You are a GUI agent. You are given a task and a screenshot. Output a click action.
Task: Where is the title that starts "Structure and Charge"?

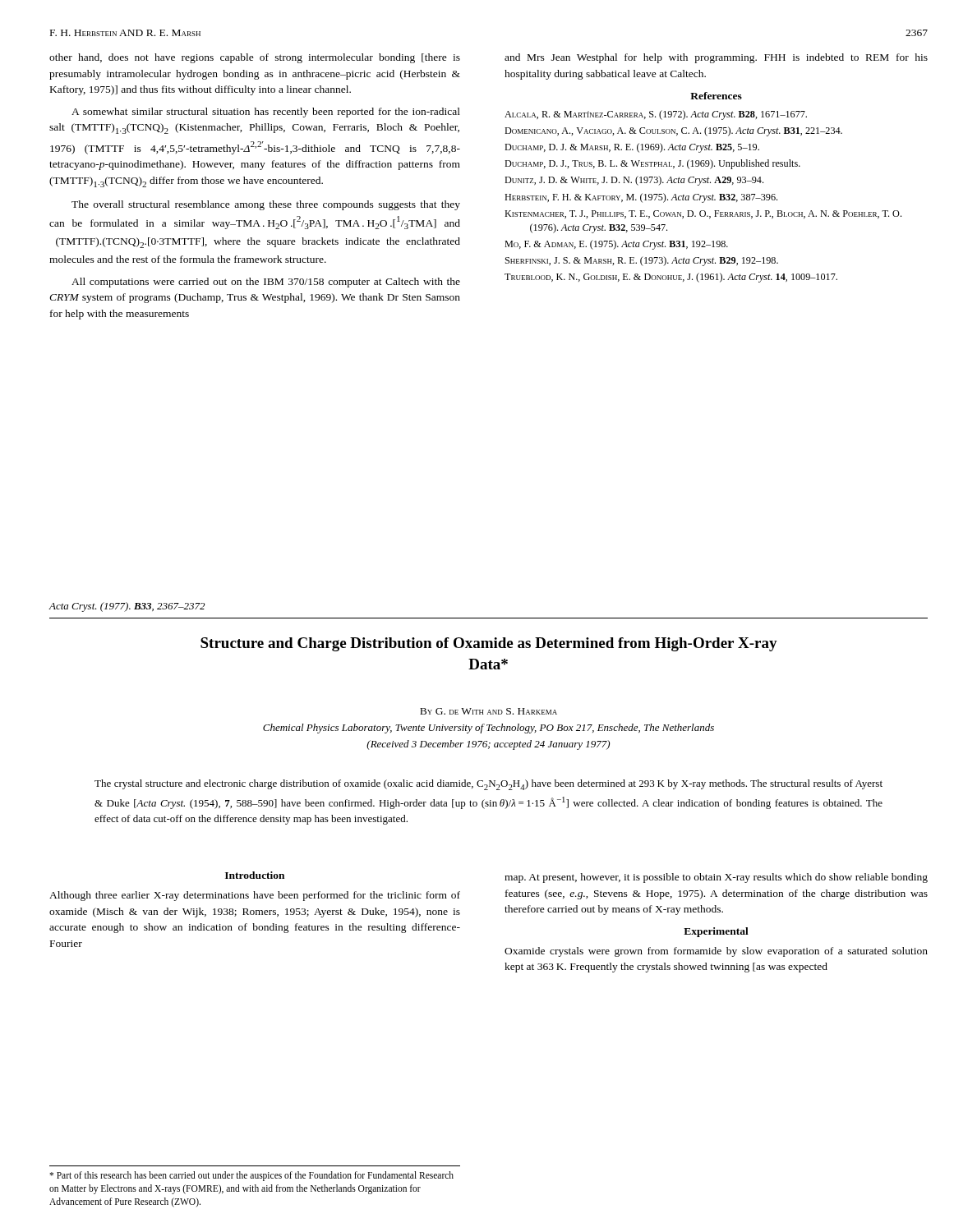[x=488, y=653]
